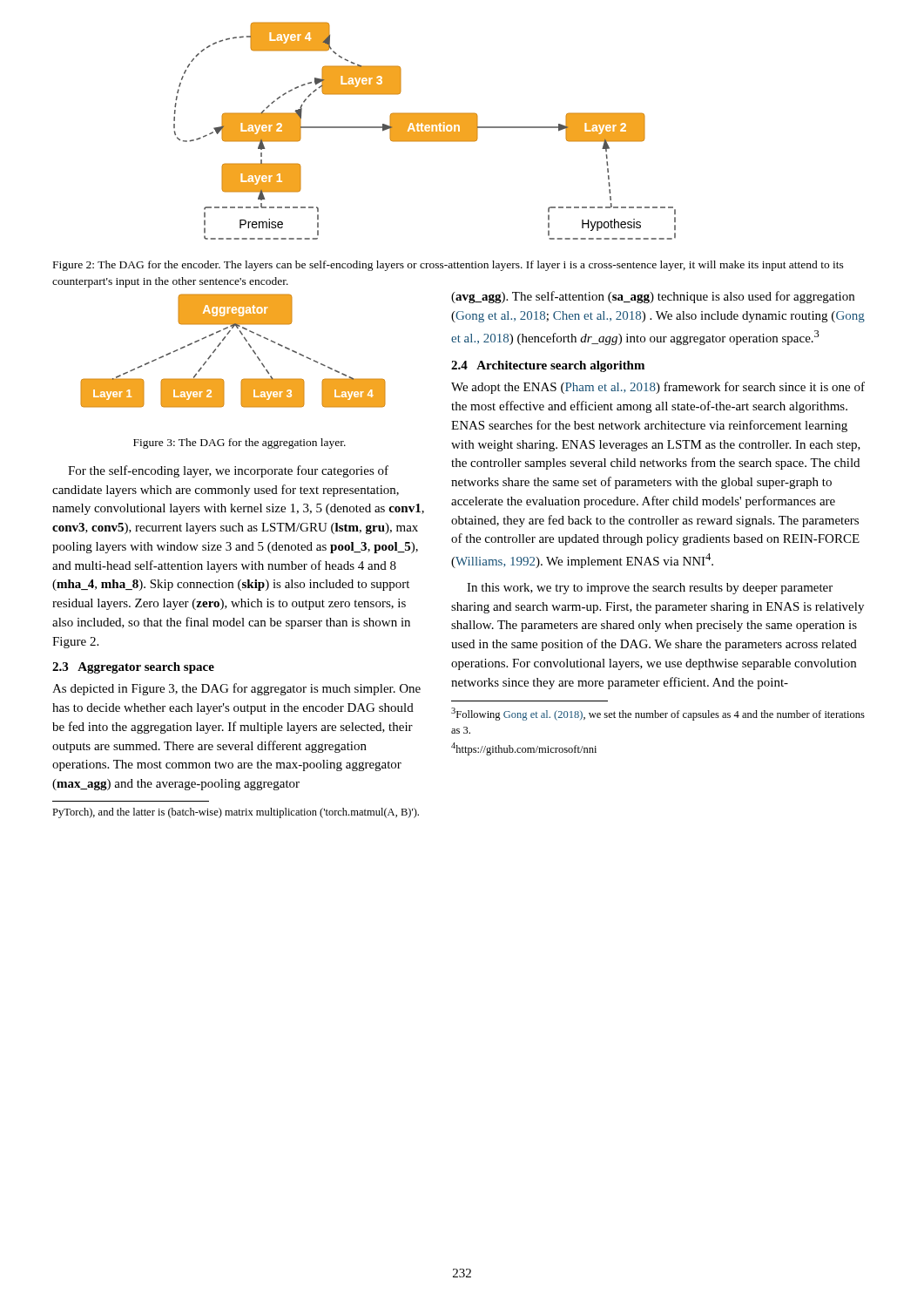Navigate to the element starting "2.3 Aggregator search space"
The width and height of the screenshot is (924, 1307).
pos(133,667)
